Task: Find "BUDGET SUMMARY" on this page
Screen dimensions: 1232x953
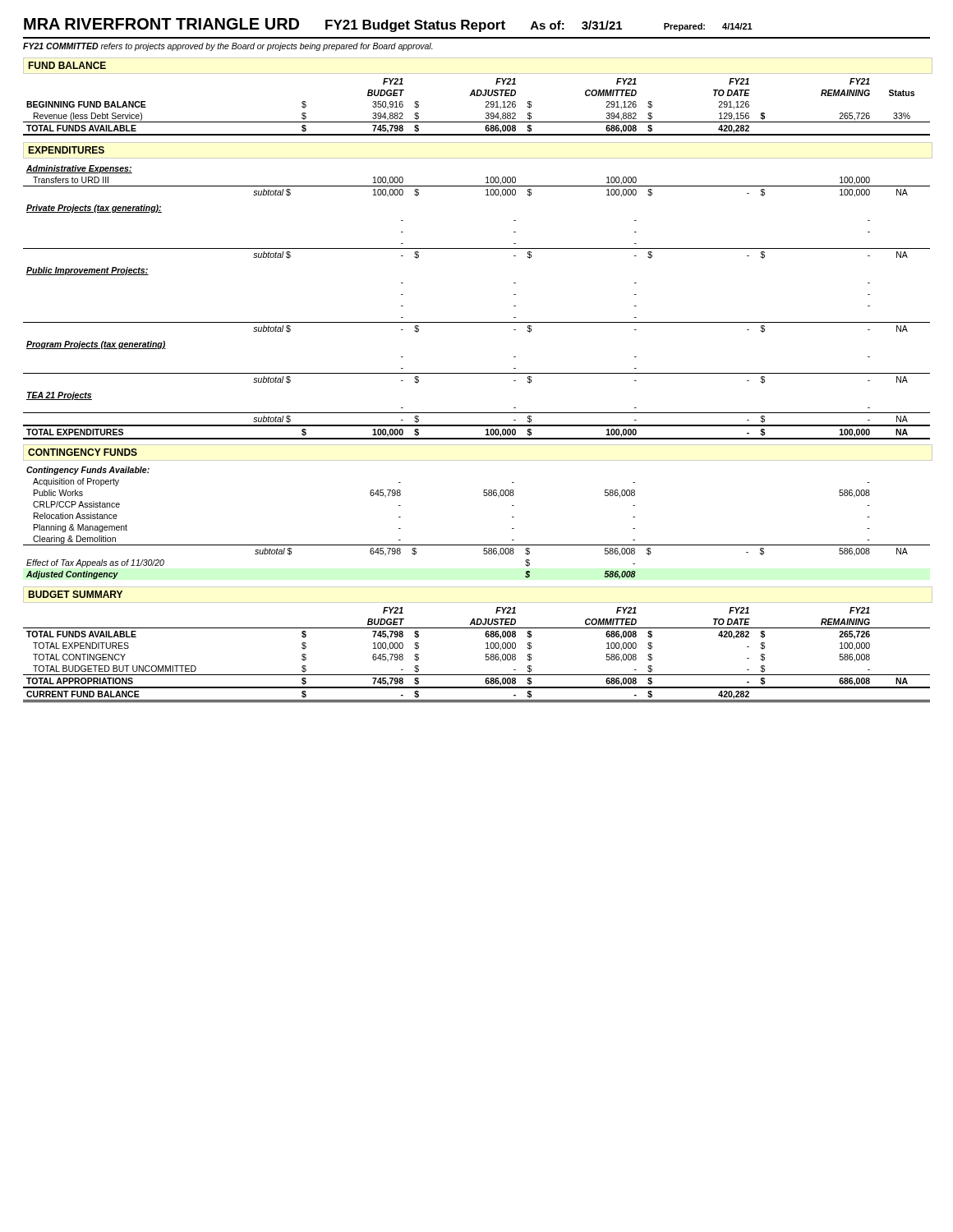Action: (75, 595)
